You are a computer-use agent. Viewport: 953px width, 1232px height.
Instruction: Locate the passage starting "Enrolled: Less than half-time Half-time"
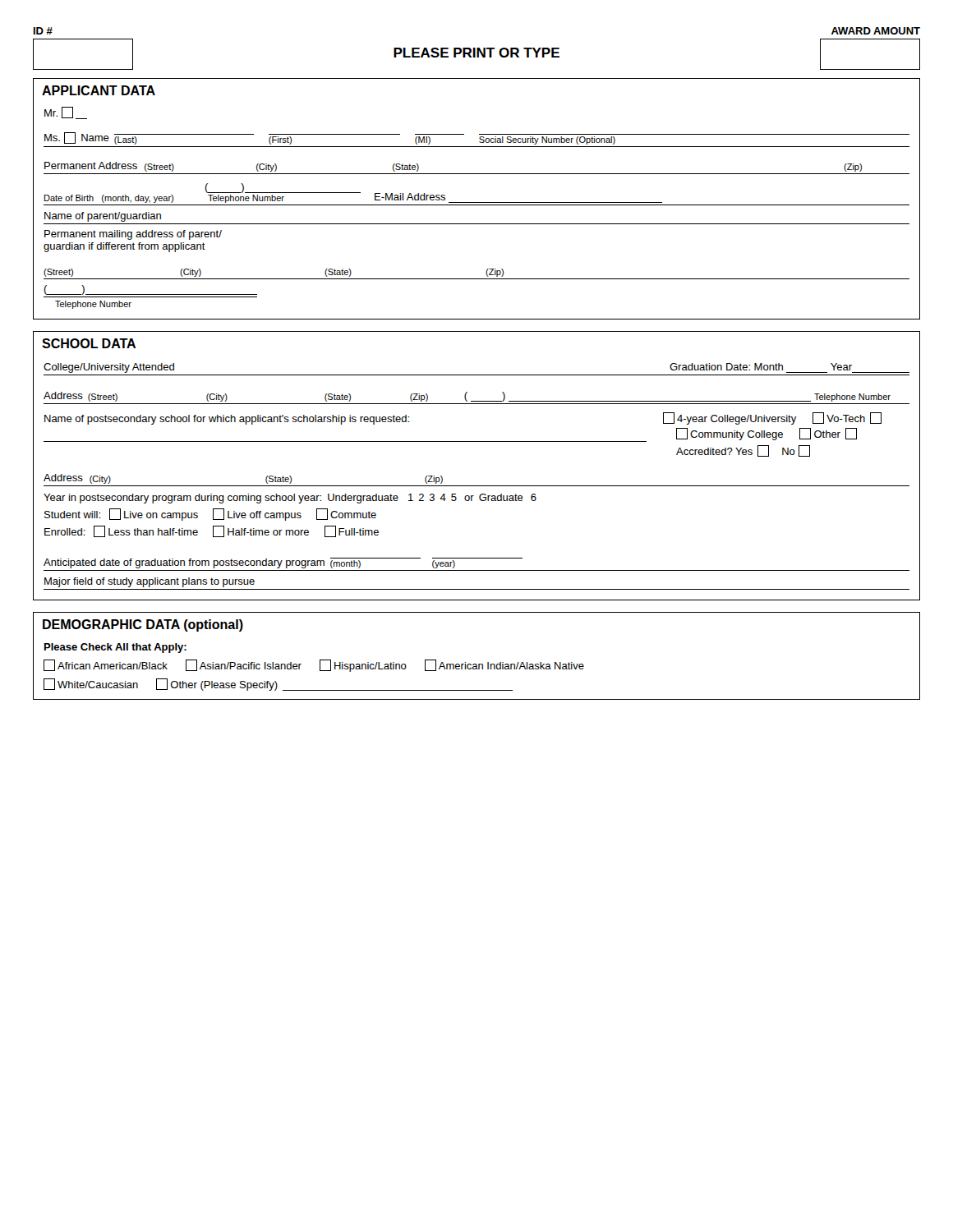click(x=211, y=532)
